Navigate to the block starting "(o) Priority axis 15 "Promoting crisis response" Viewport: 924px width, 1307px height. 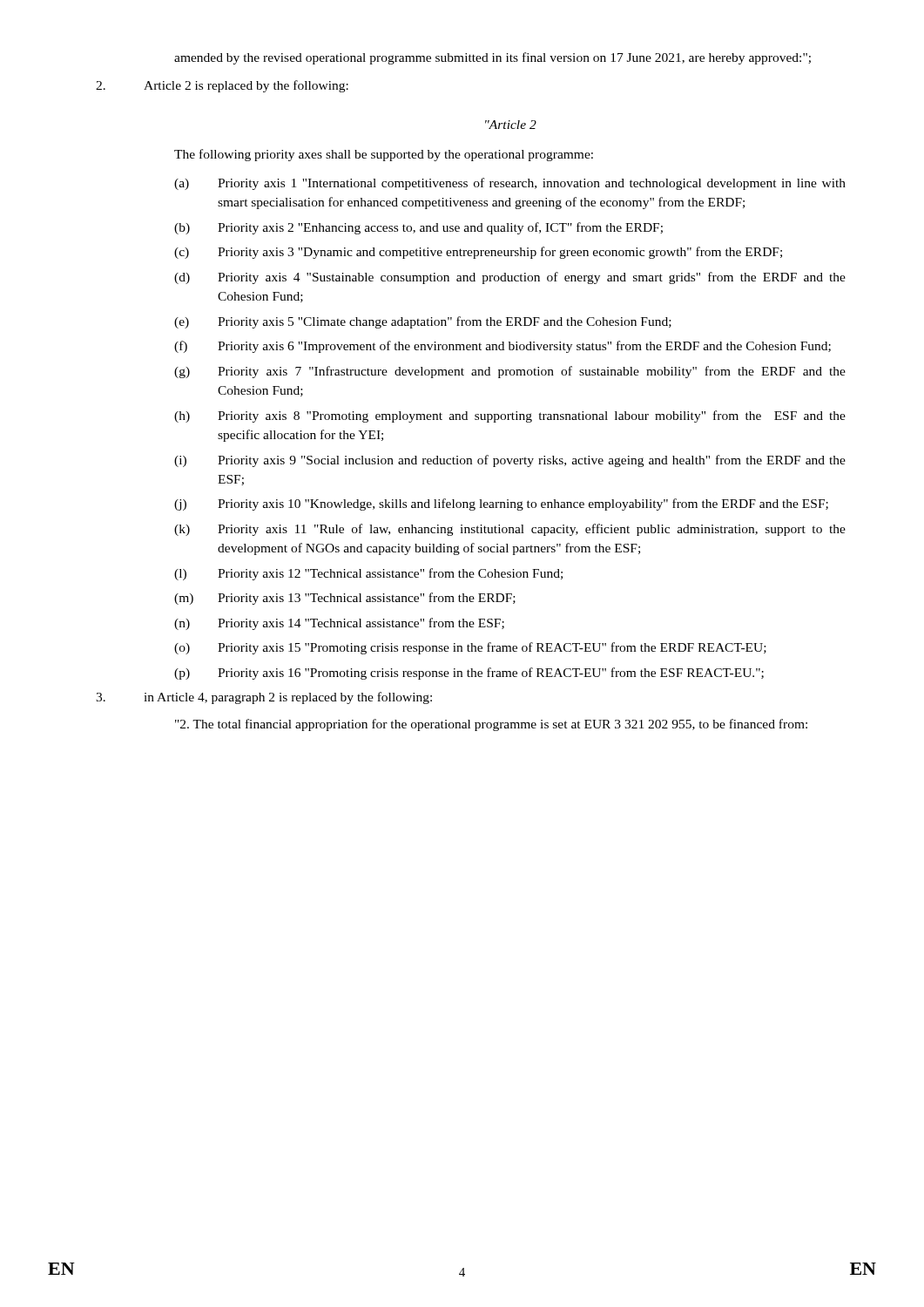click(510, 648)
